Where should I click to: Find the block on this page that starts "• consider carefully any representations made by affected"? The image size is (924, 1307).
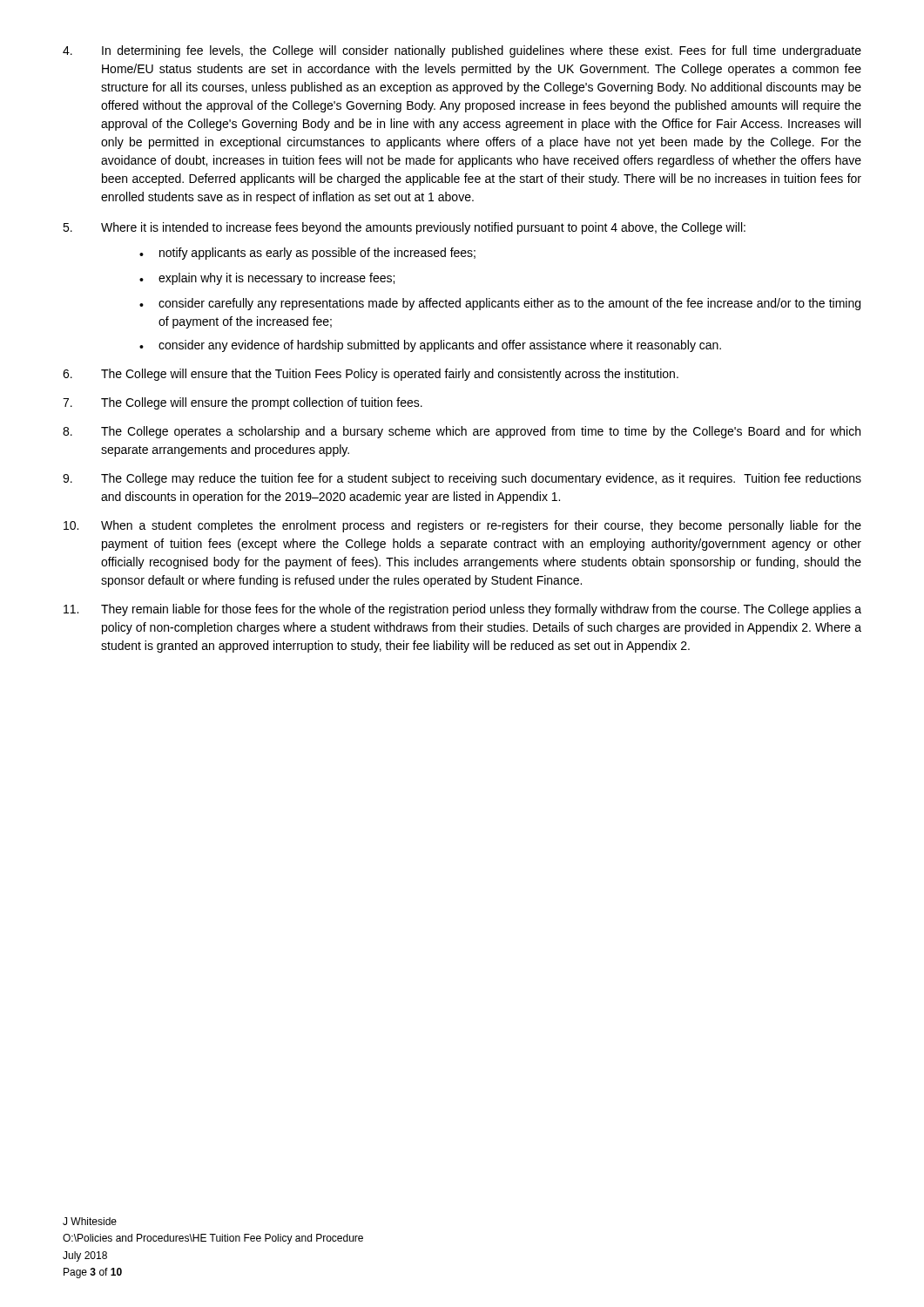(500, 313)
